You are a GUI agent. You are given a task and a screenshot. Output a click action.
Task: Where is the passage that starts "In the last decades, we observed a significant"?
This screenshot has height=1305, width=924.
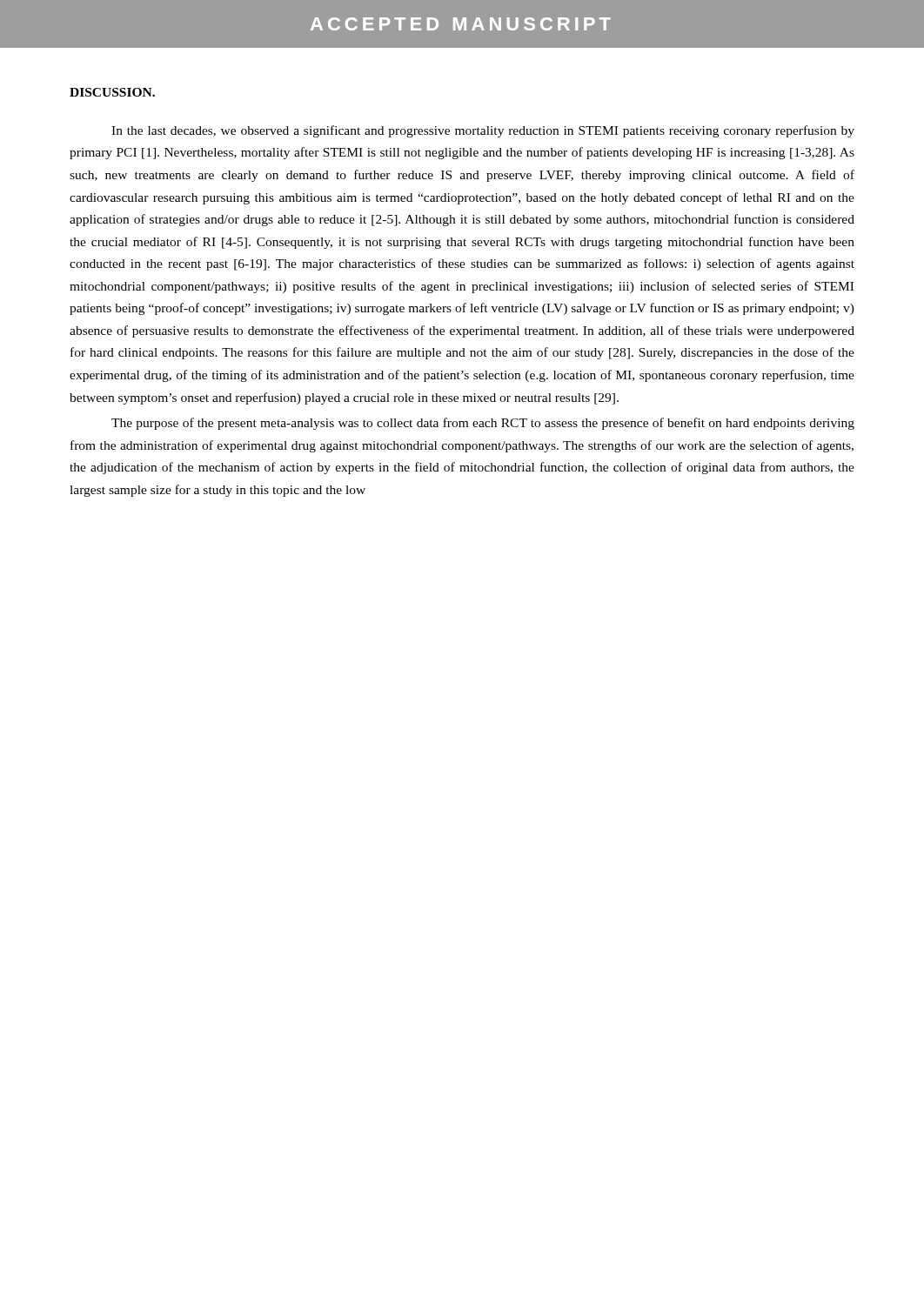pyautogui.click(x=462, y=264)
